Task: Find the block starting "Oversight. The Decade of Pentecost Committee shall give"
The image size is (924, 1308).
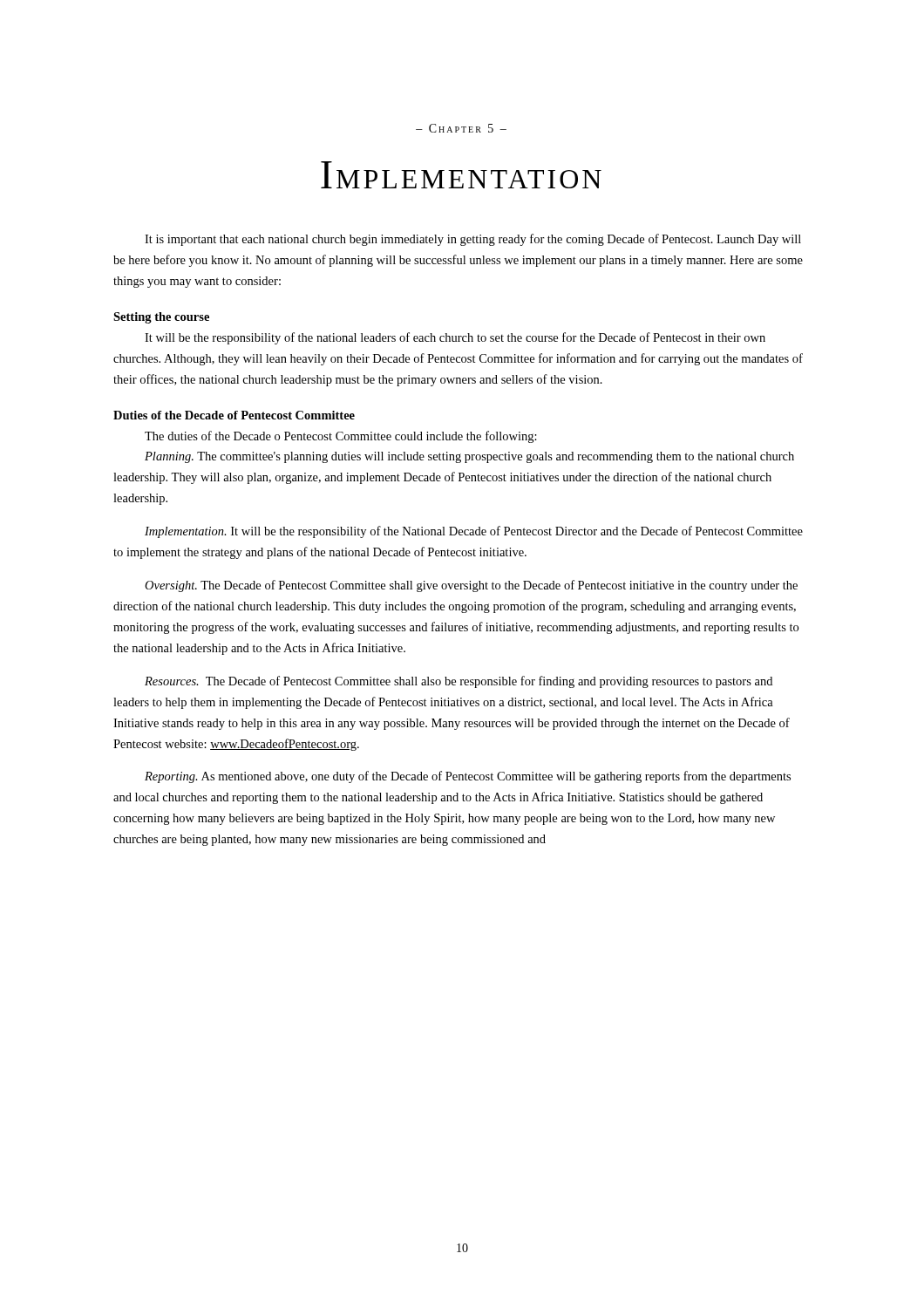Action: pos(456,616)
